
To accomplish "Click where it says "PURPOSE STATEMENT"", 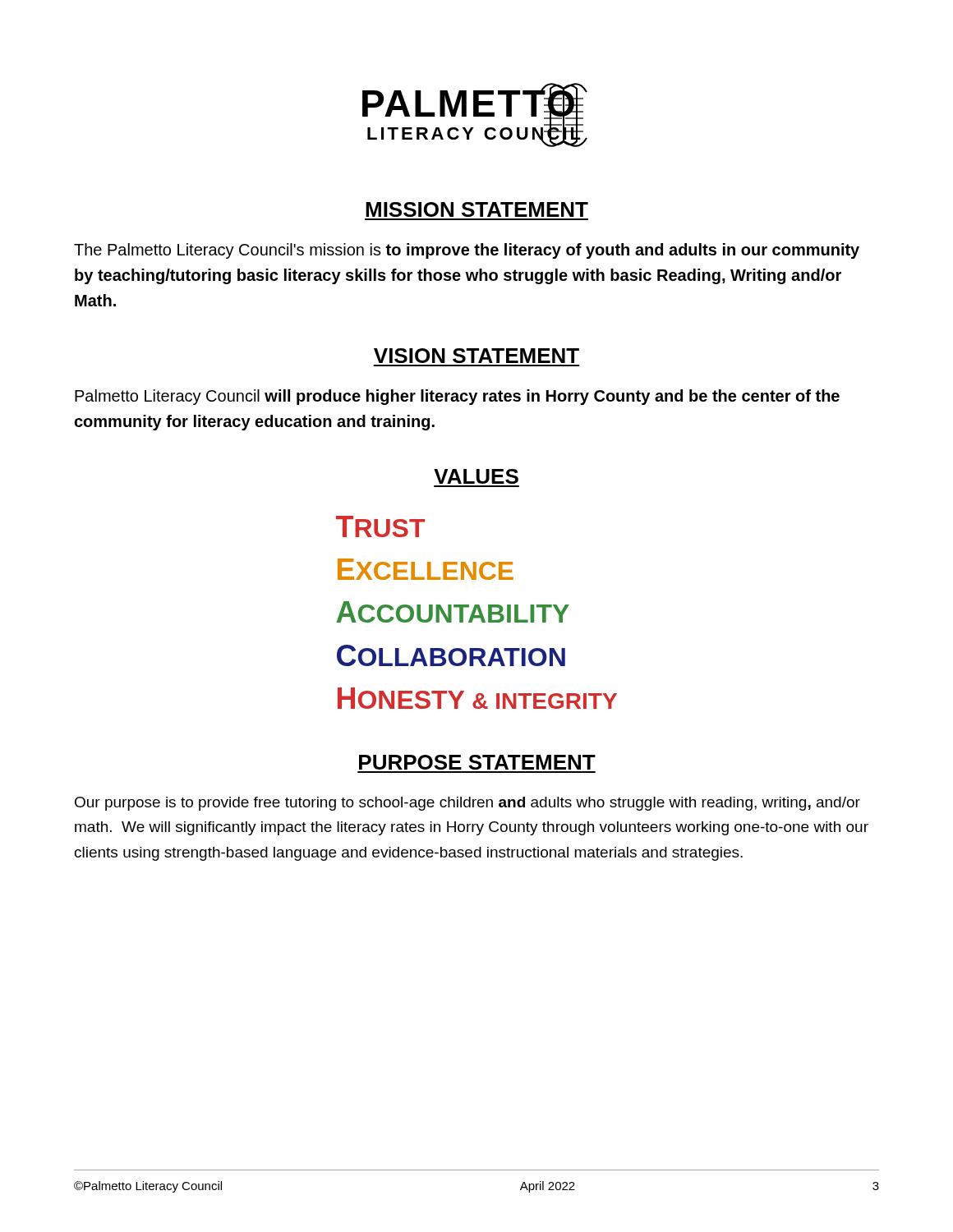I will click(x=476, y=762).
